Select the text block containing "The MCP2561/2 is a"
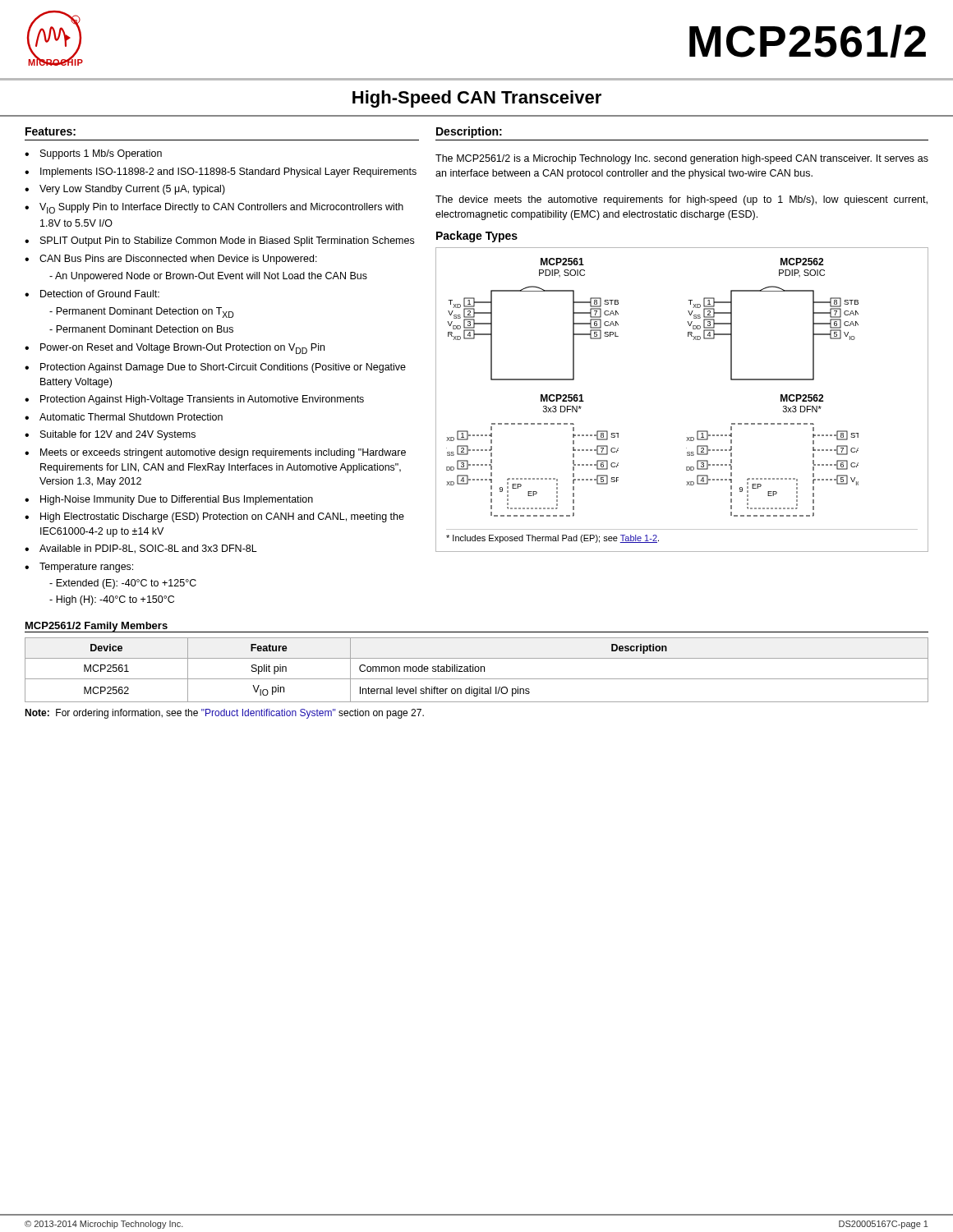The width and height of the screenshot is (953, 1232). pyautogui.click(x=682, y=166)
